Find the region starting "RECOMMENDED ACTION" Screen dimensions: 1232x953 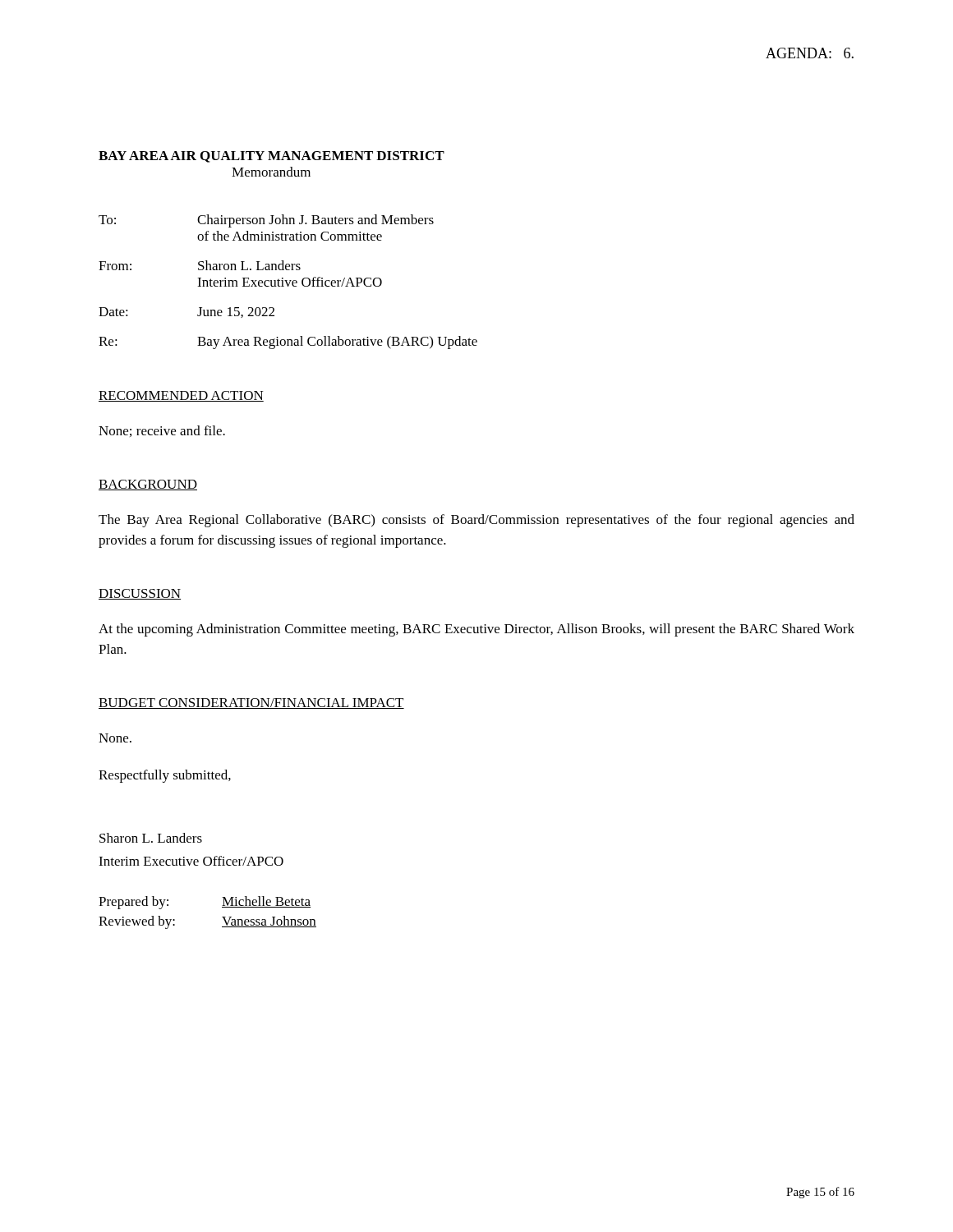point(181,395)
